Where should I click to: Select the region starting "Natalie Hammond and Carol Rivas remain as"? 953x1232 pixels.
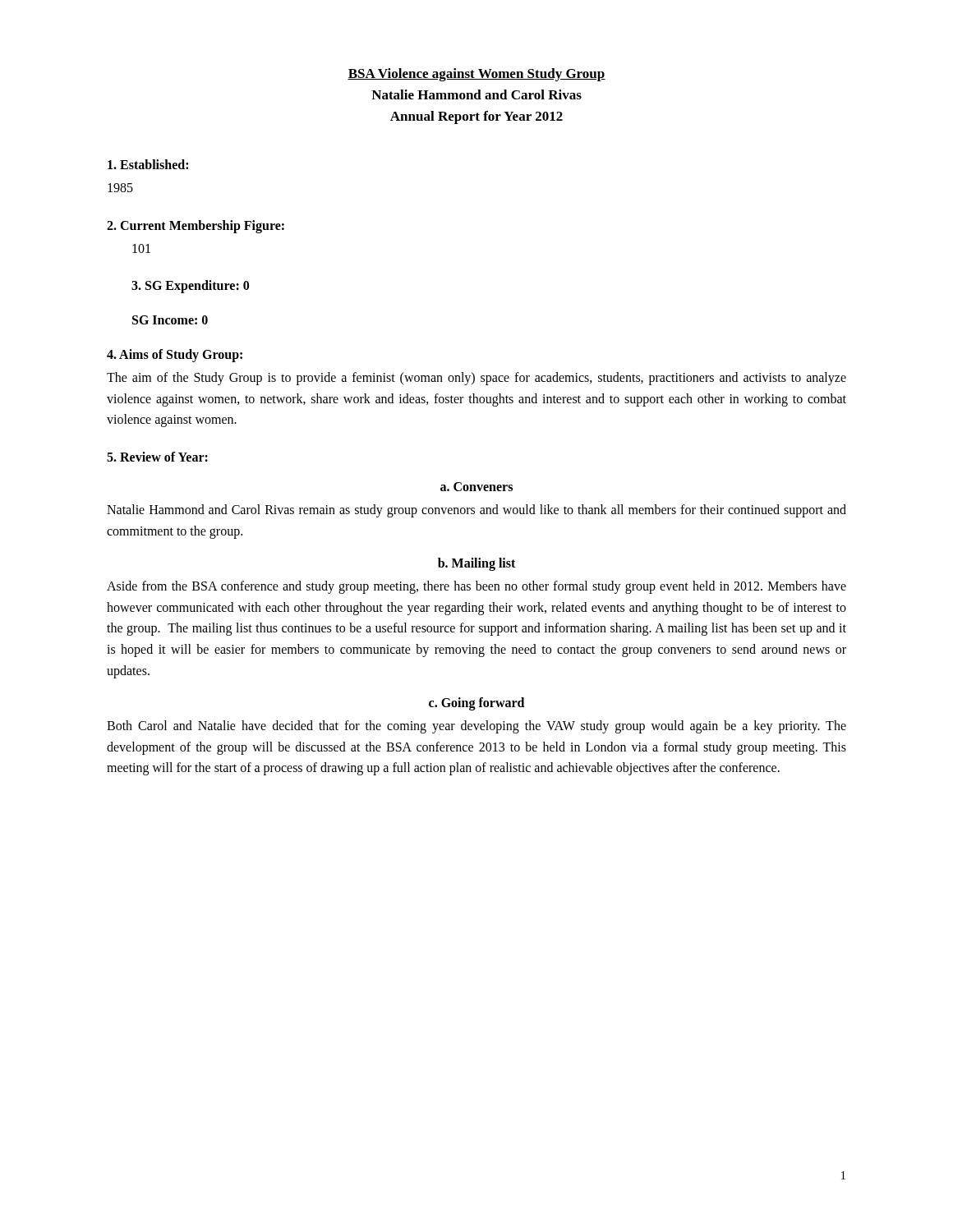click(476, 520)
